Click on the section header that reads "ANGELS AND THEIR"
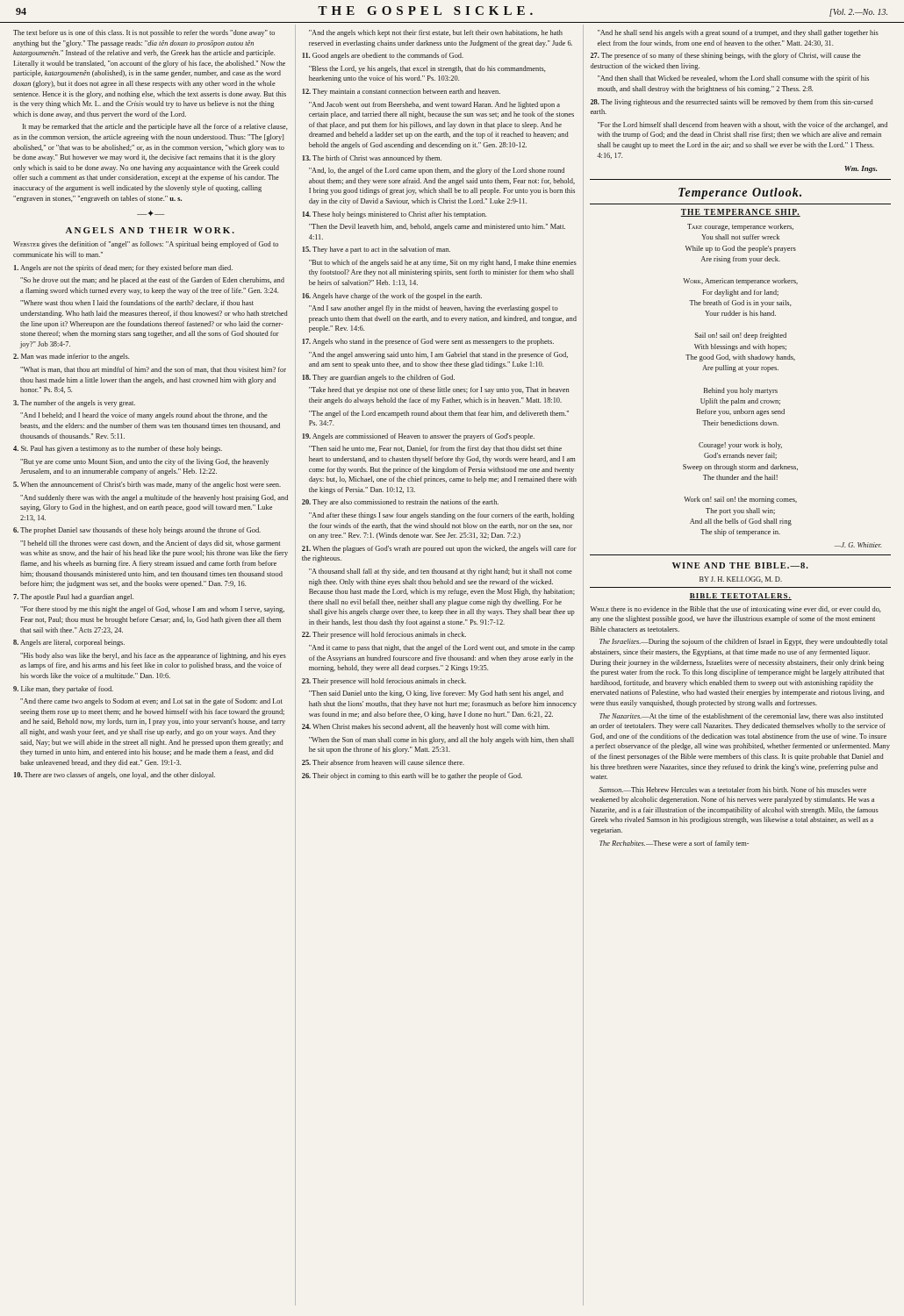Viewport: 904px width, 1316px height. [x=151, y=230]
